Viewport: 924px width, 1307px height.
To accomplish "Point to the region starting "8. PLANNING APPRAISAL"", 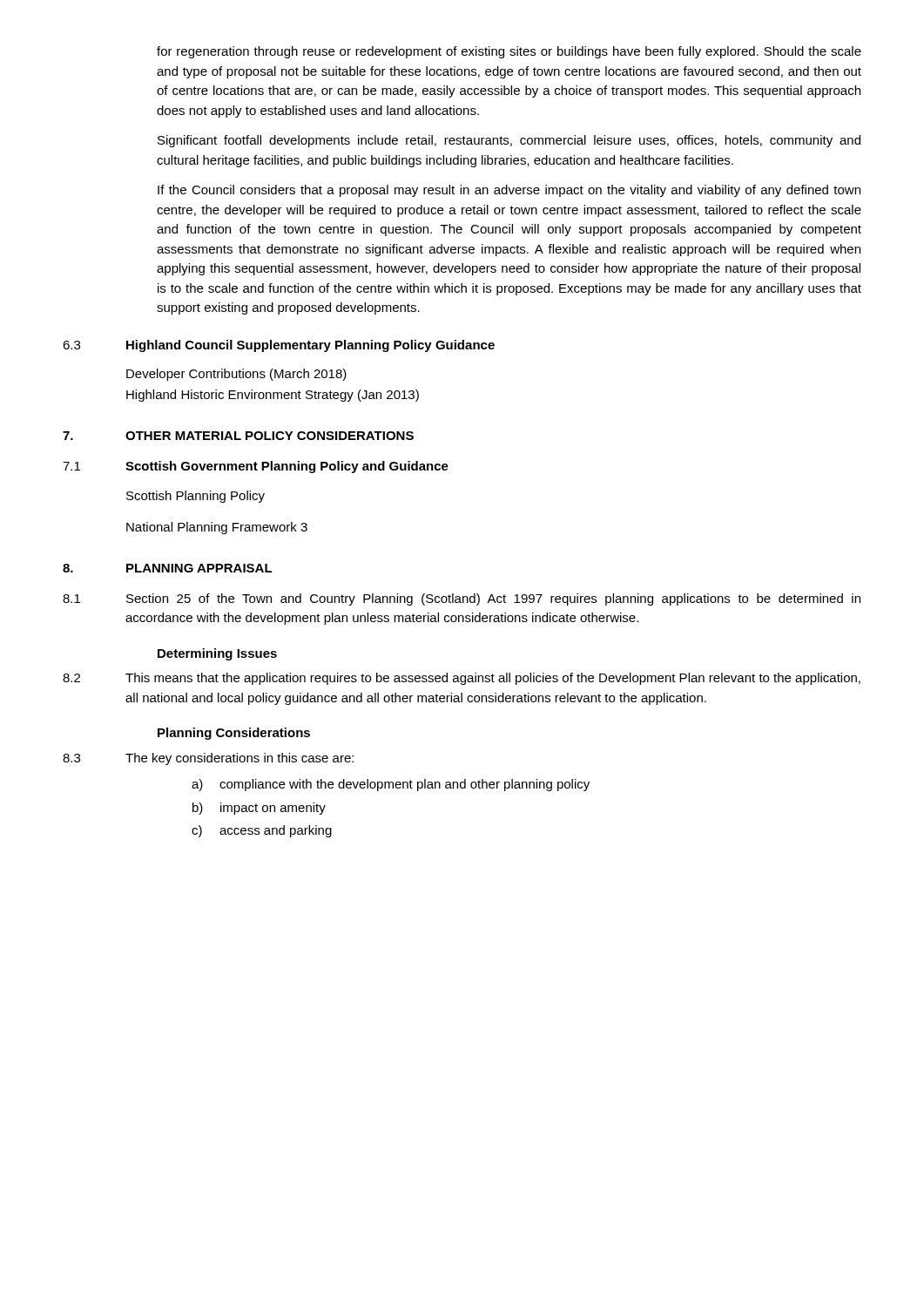I will [x=168, y=568].
